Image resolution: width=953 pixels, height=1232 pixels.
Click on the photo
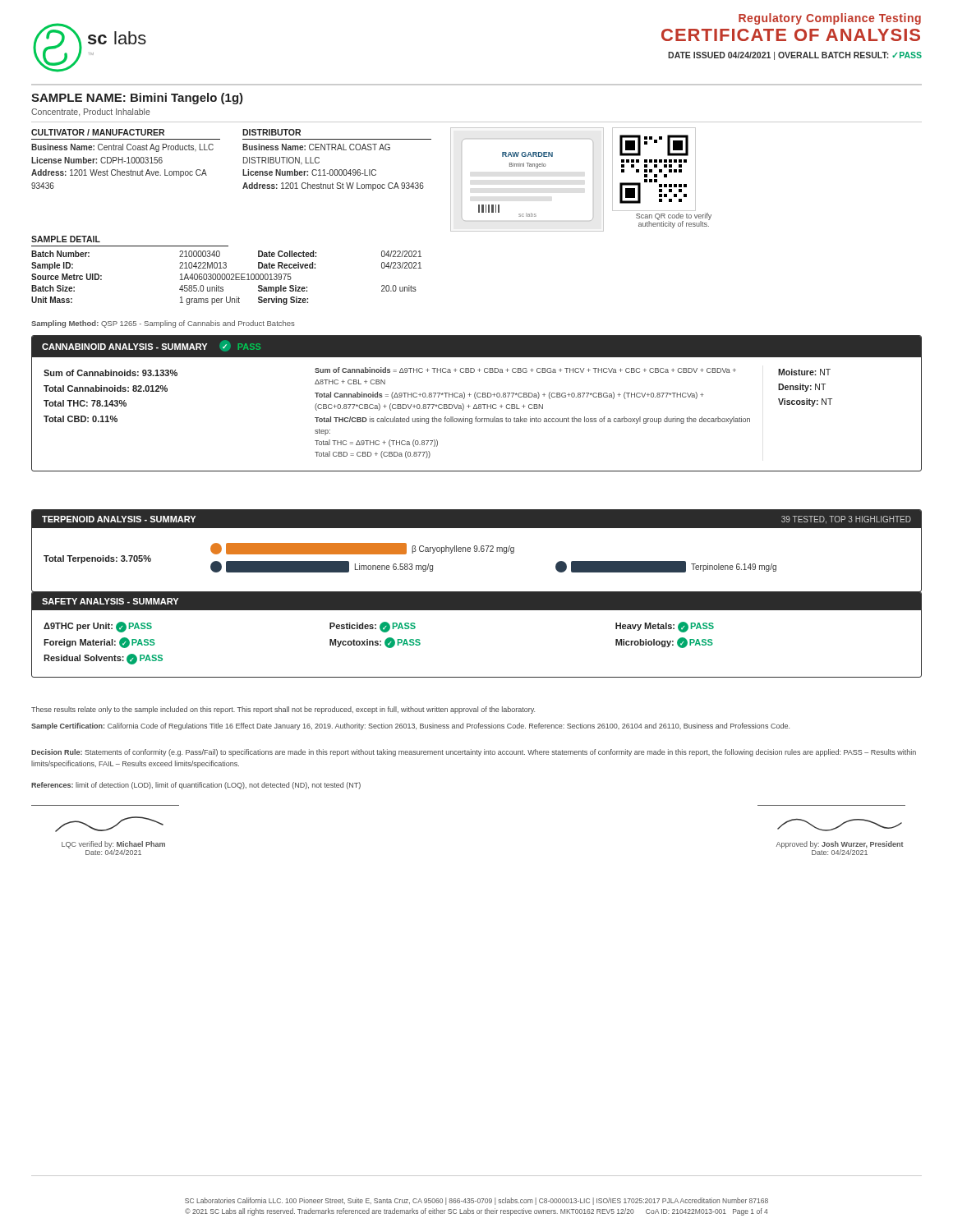pyautogui.click(x=527, y=179)
